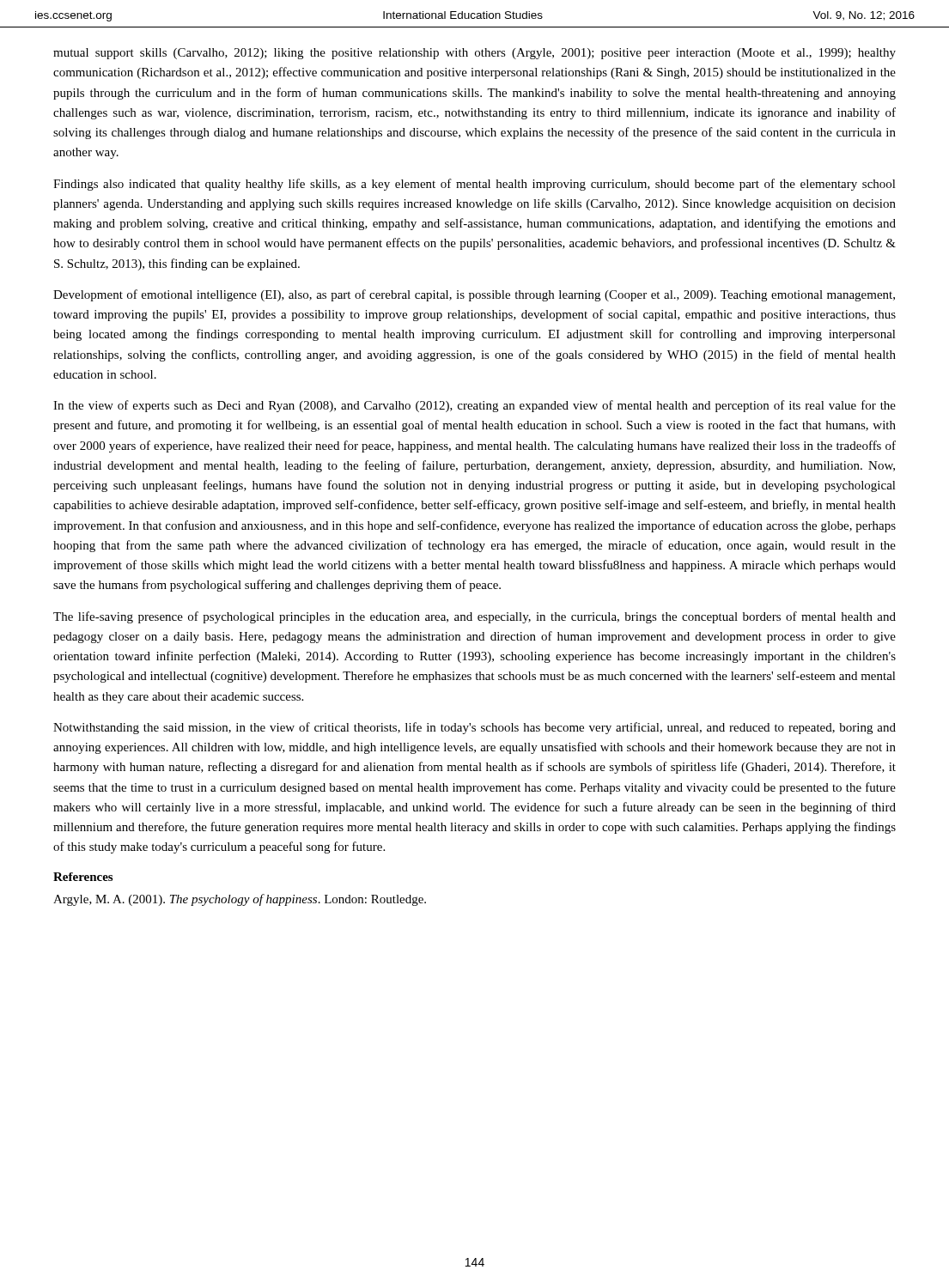Where is the passage that starts "The life-saving presence of psychological principles in the"?
Screen dimensions: 1288x949
pyautogui.click(x=474, y=657)
